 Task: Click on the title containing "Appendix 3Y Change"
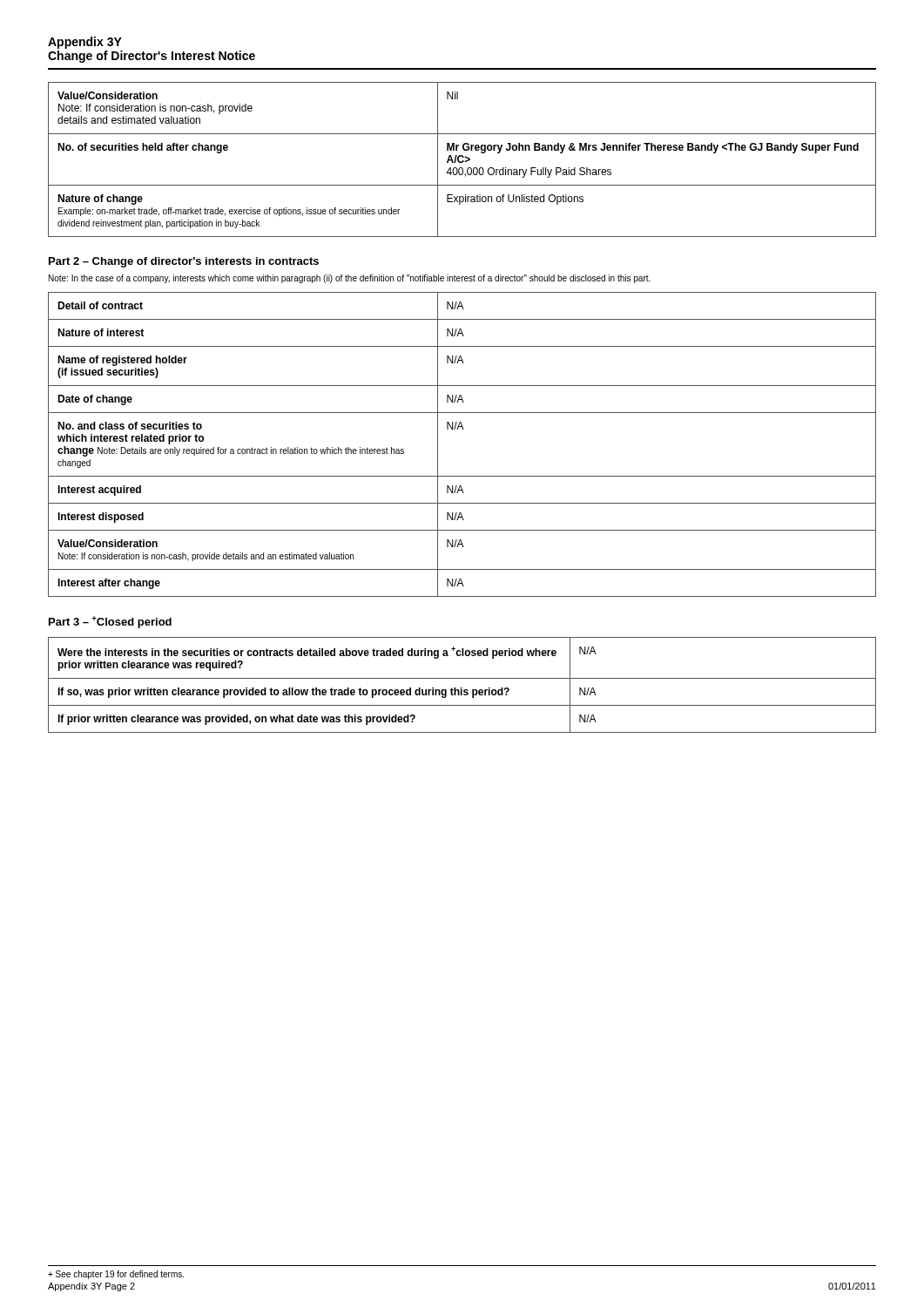point(85,43)
